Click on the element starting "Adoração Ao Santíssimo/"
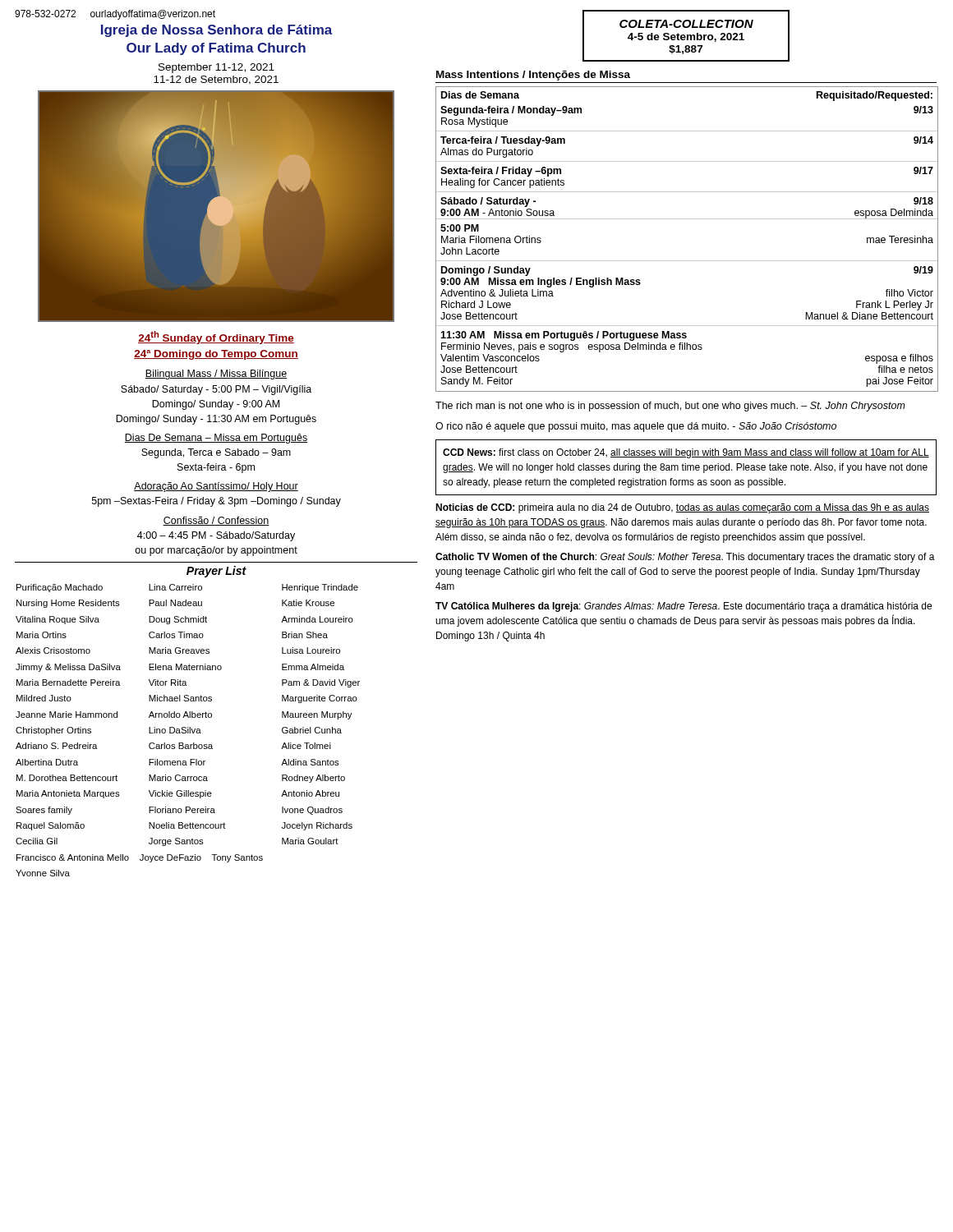 216,494
